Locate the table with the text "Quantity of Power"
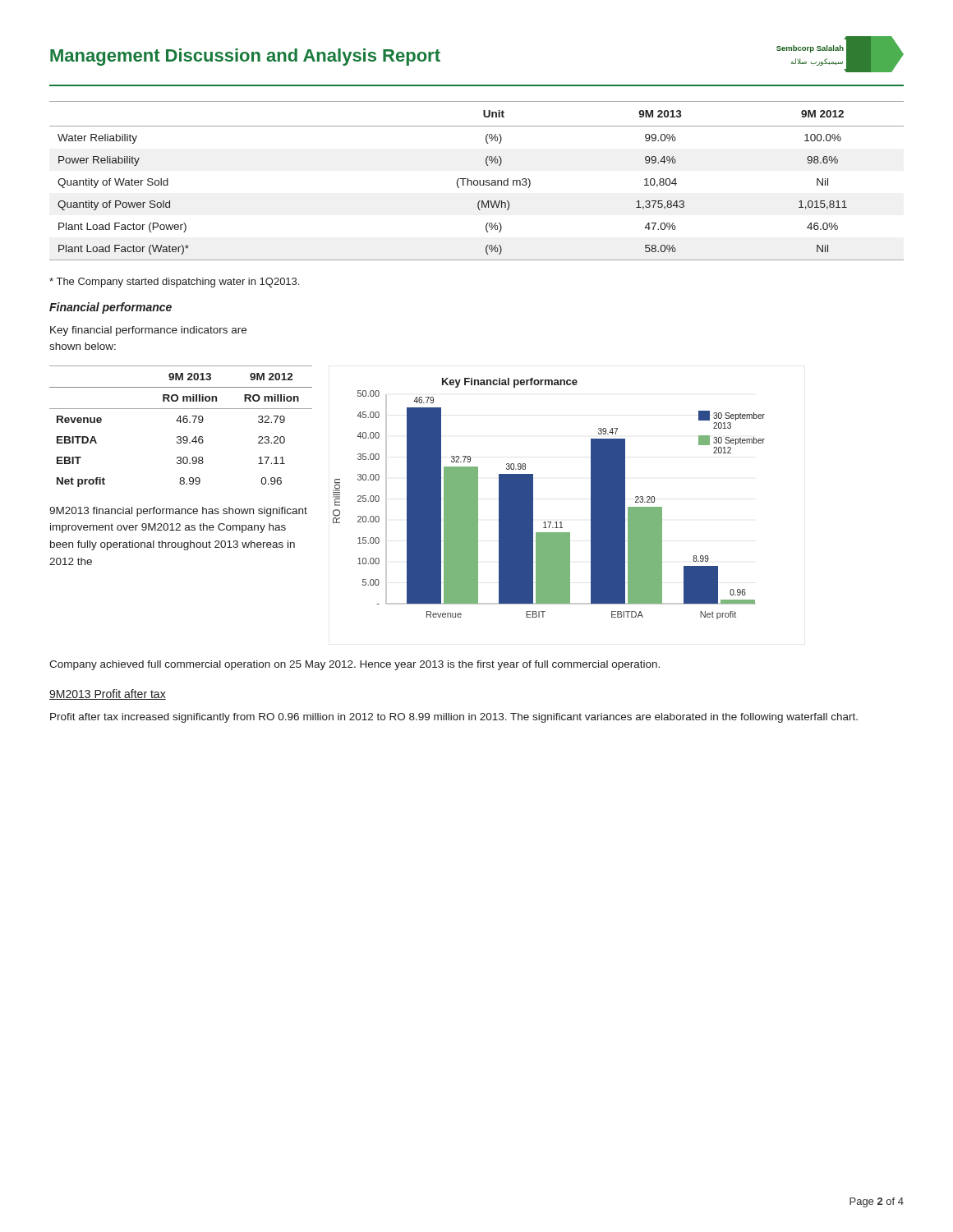The image size is (953, 1232). [476, 181]
